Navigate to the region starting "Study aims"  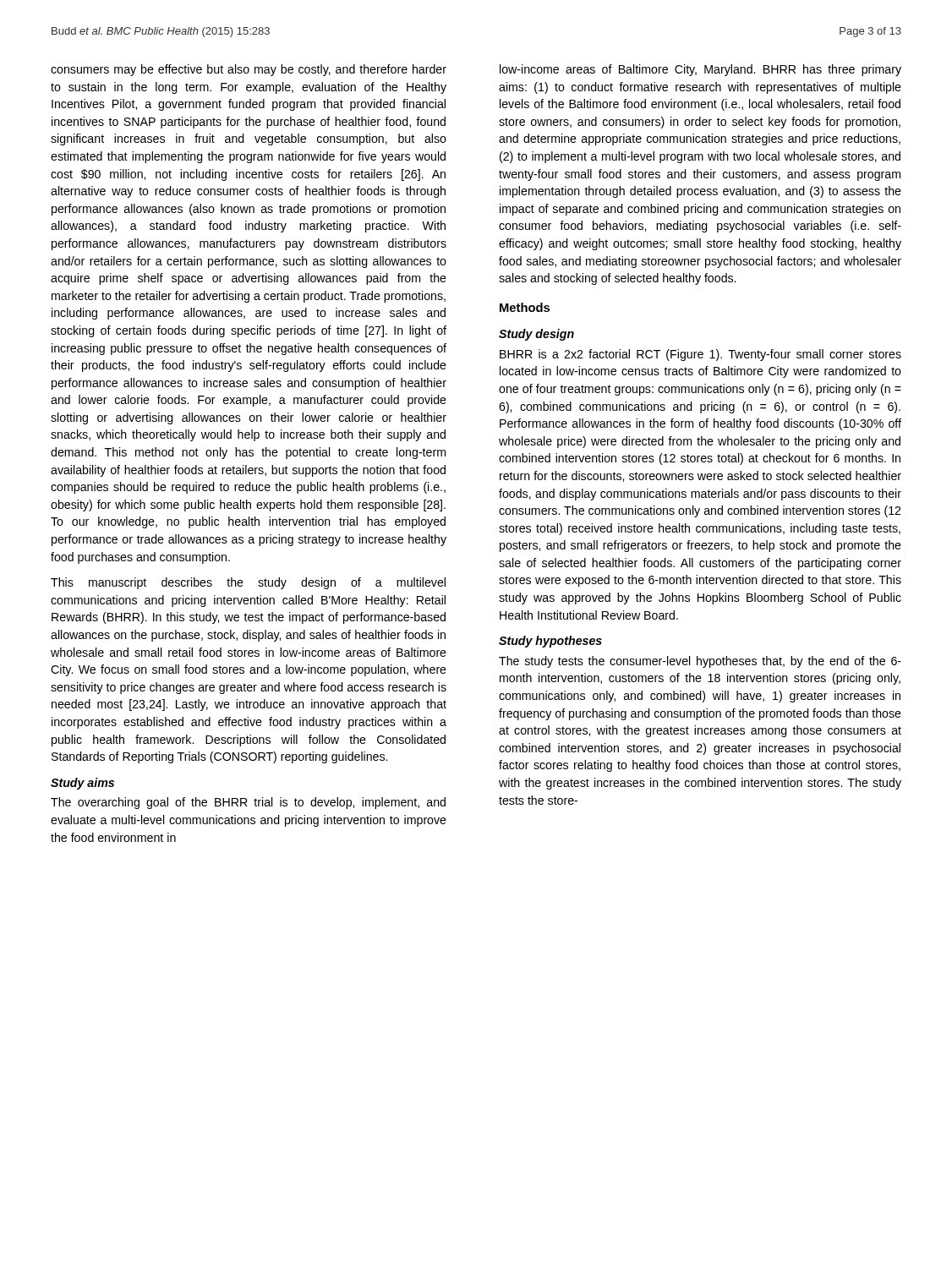point(83,783)
